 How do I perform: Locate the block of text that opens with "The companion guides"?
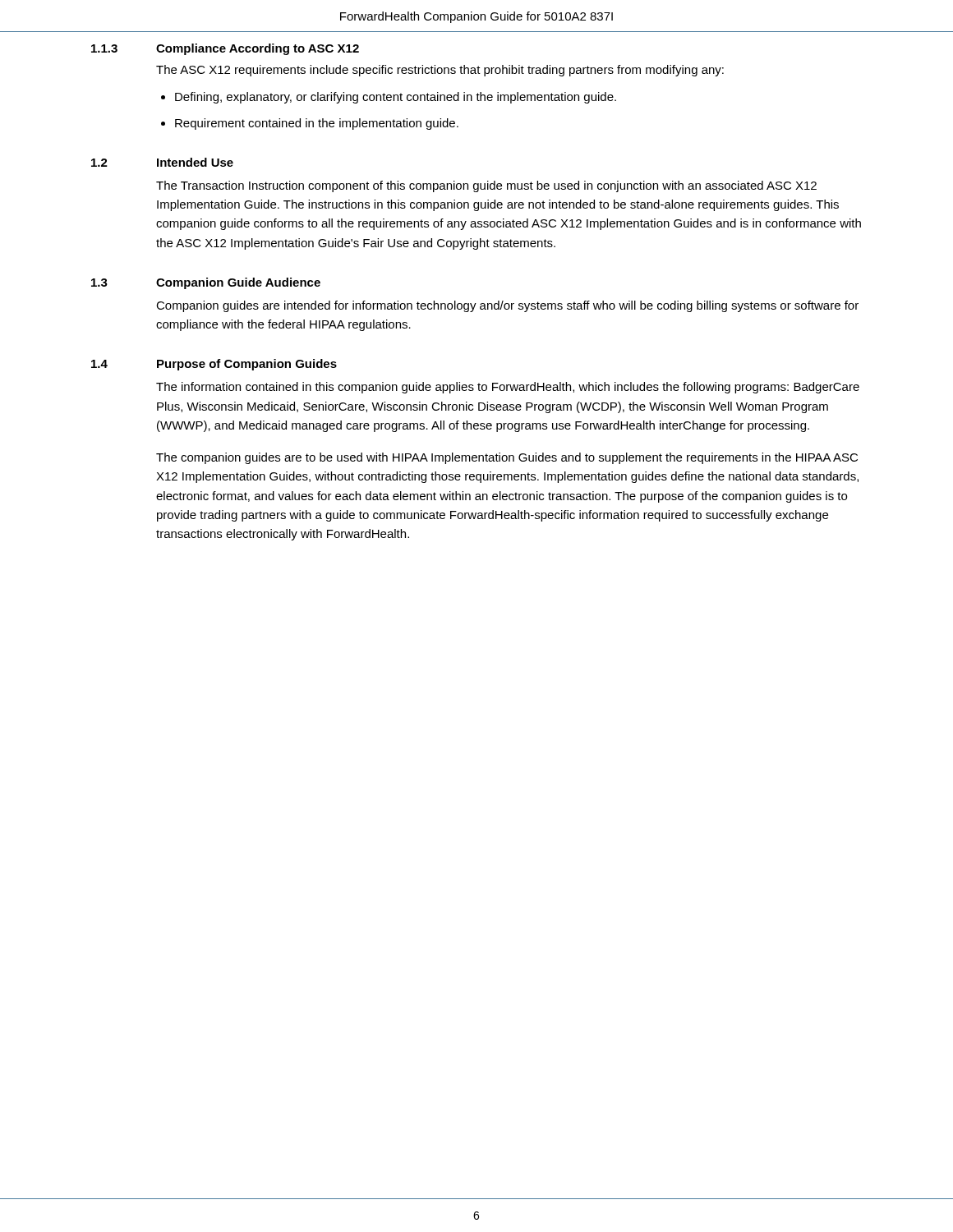[508, 495]
